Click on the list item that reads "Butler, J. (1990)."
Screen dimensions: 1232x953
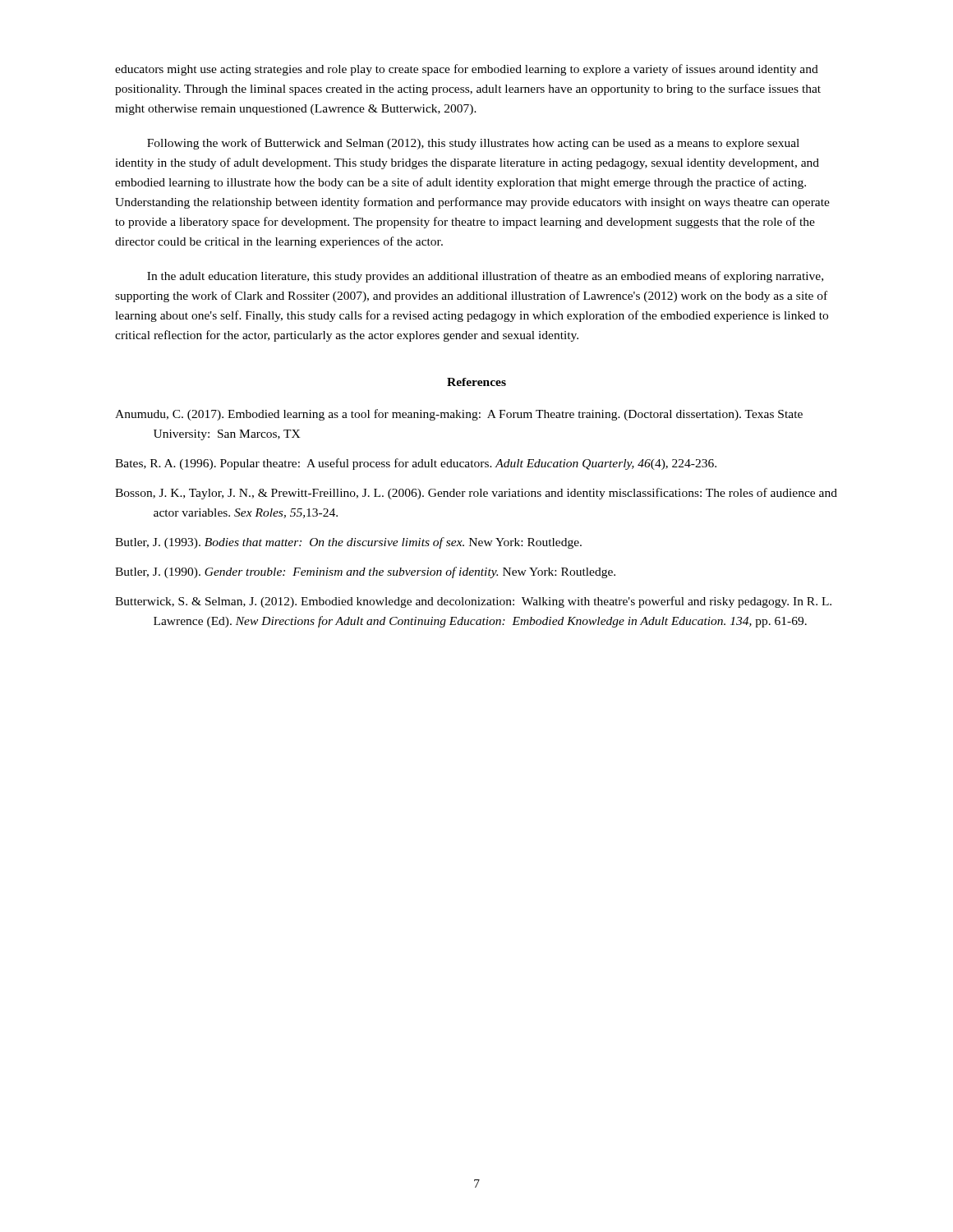tap(366, 571)
